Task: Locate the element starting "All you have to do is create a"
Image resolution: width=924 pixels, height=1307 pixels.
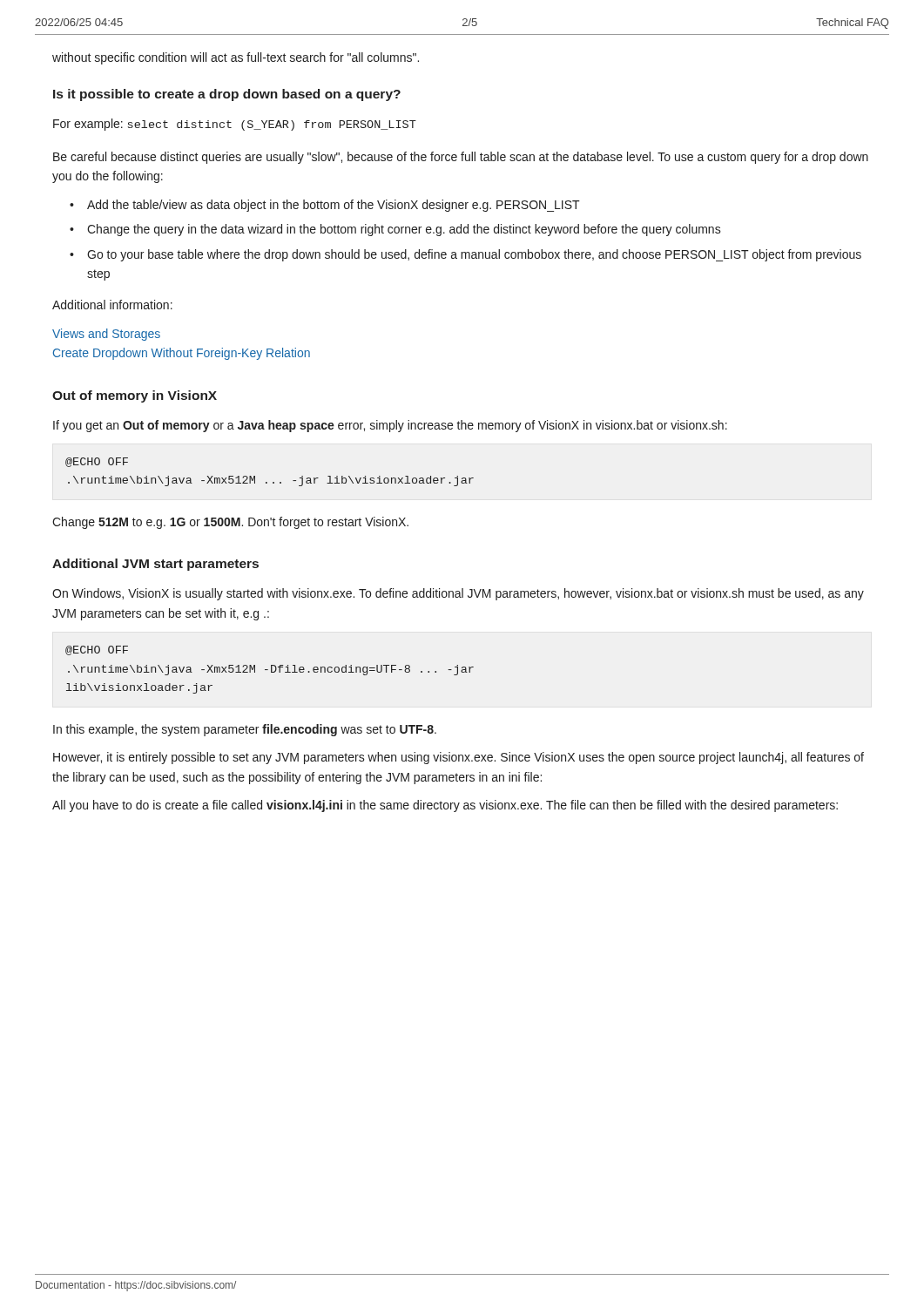Action: coord(446,805)
